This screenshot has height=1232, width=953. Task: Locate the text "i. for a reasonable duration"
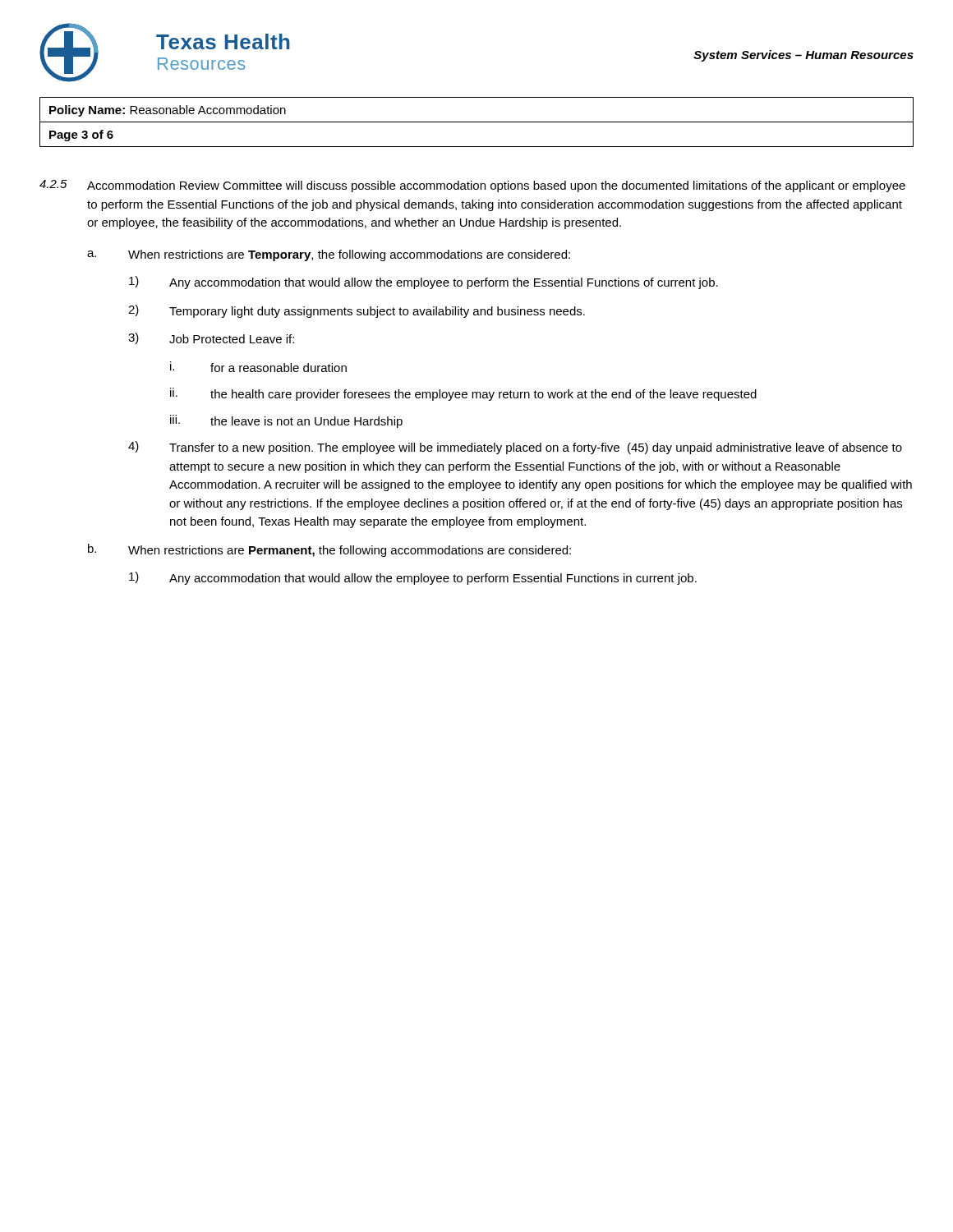pyautogui.click(x=258, y=367)
